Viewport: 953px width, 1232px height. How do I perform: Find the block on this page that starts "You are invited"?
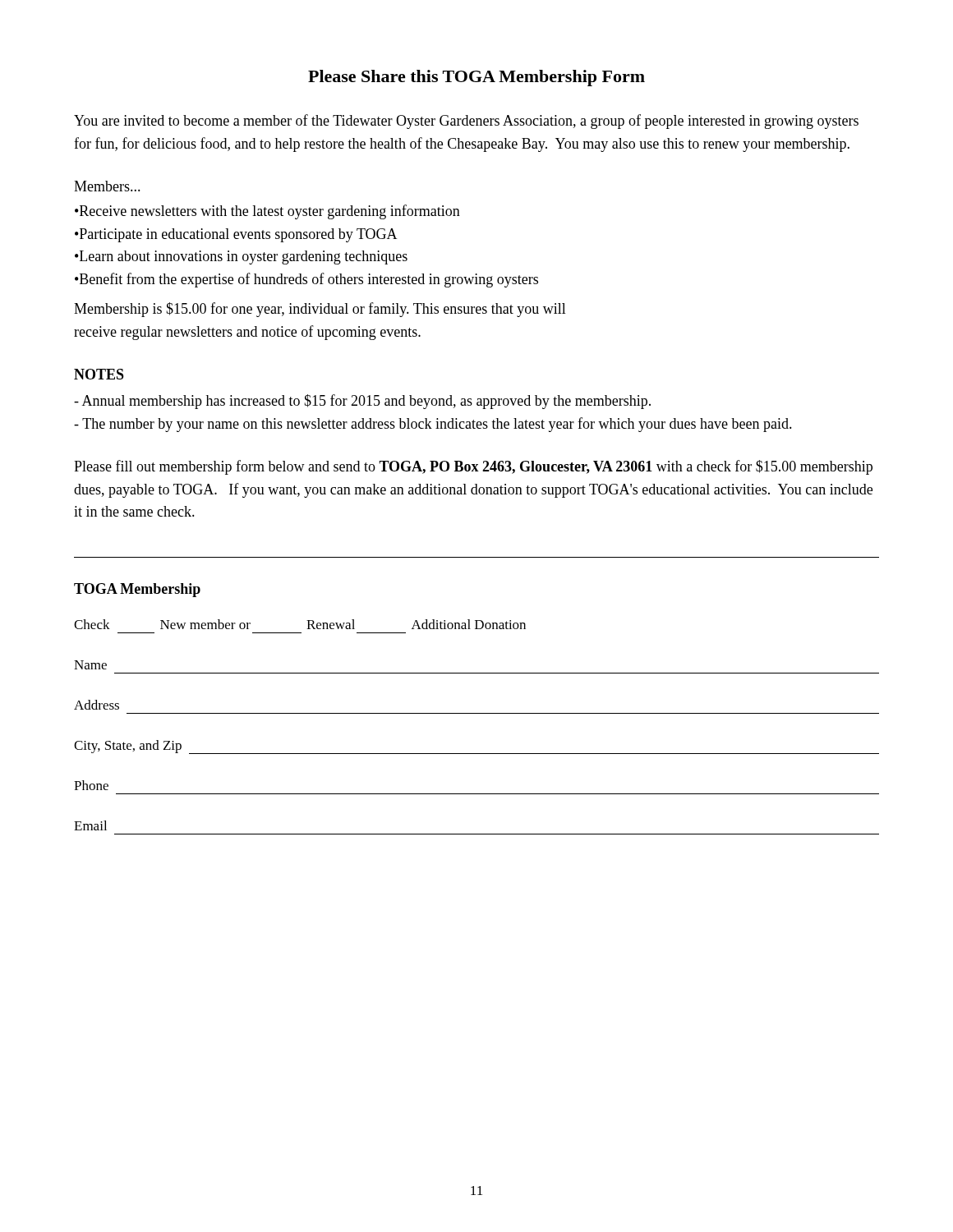(466, 132)
